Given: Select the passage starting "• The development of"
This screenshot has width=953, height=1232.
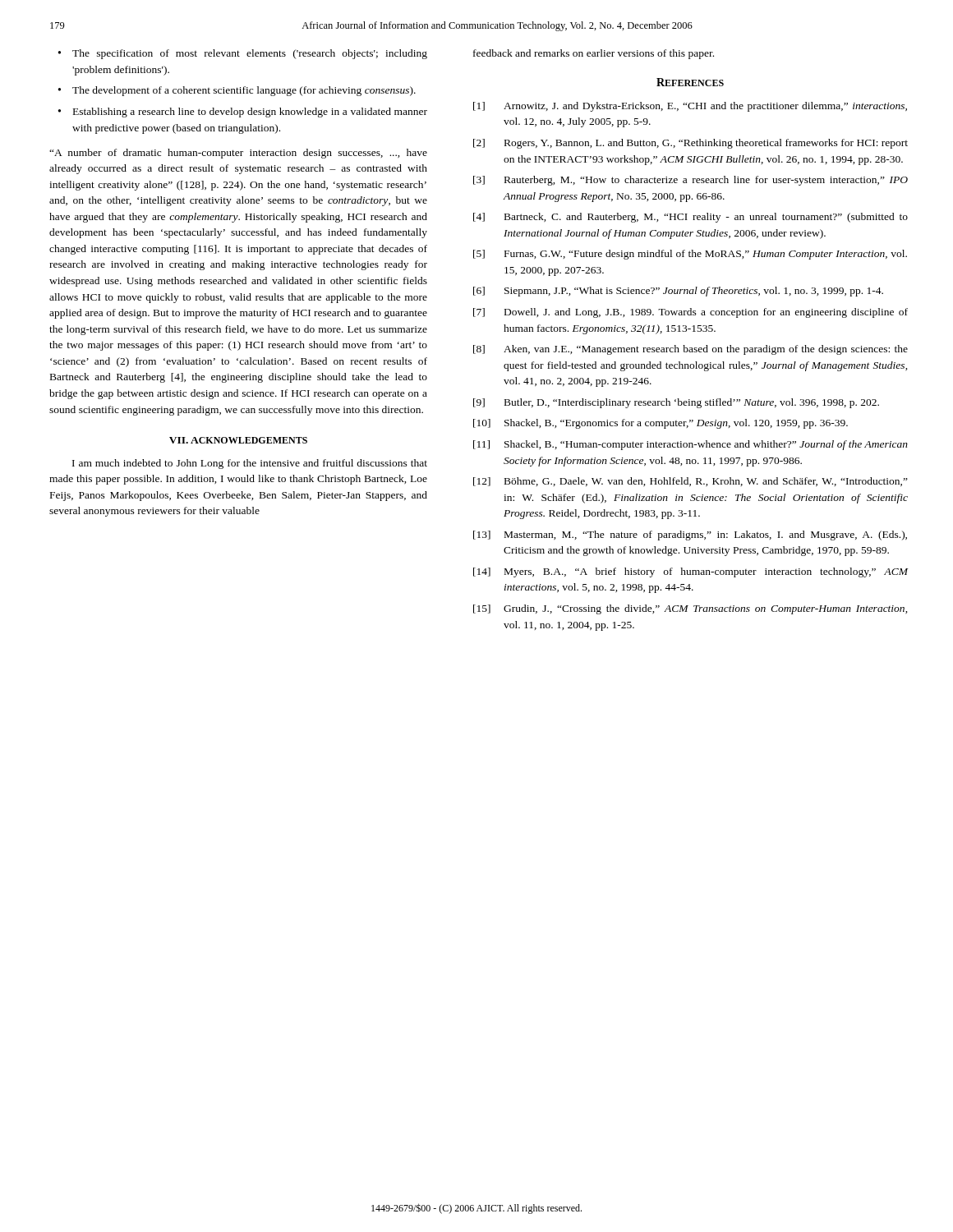Looking at the screenshot, I should pyautogui.click(x=242, y=91).
